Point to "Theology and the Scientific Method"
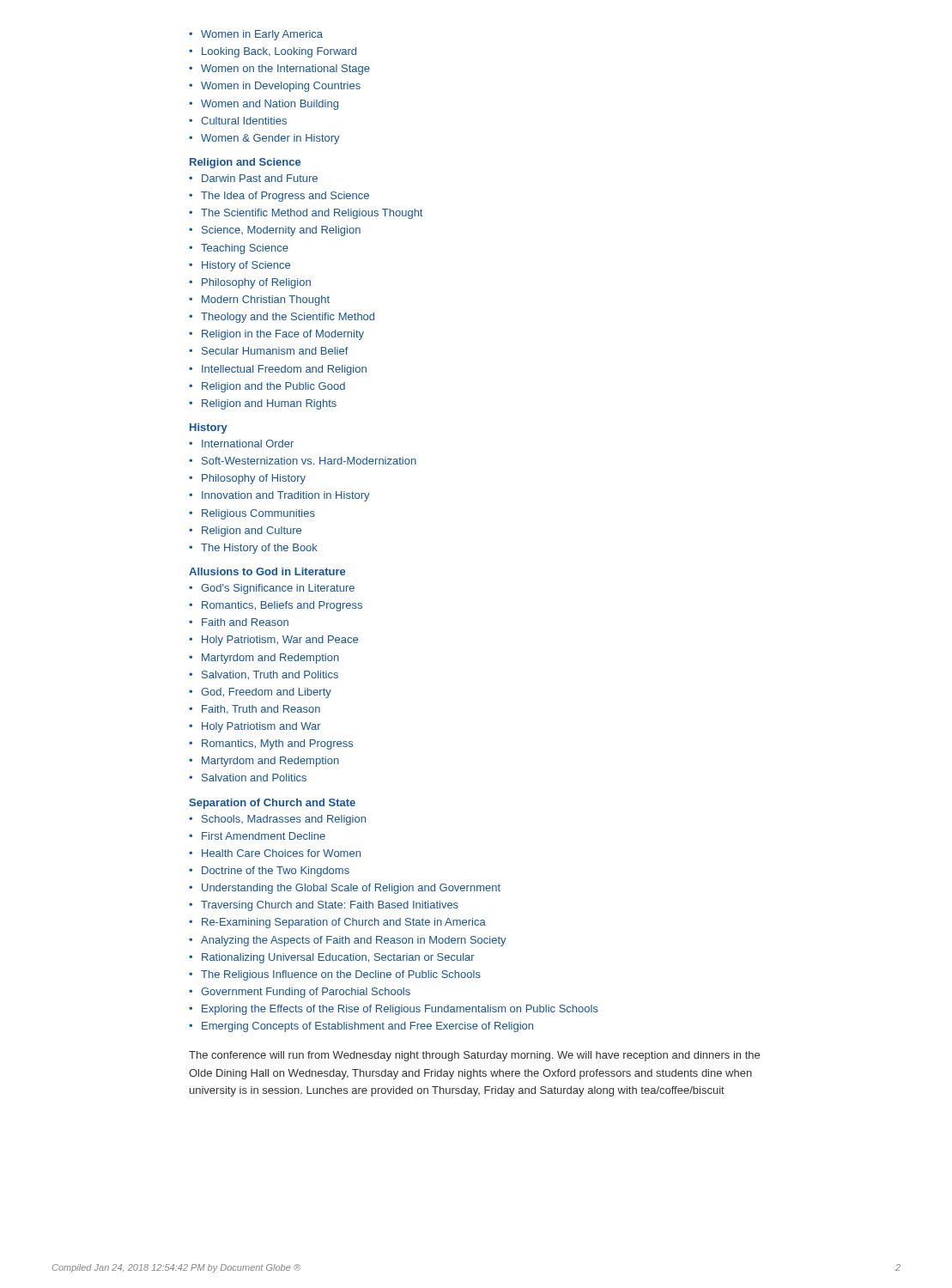The width and height of the screenshot is (952, 1288). point(288,316)
